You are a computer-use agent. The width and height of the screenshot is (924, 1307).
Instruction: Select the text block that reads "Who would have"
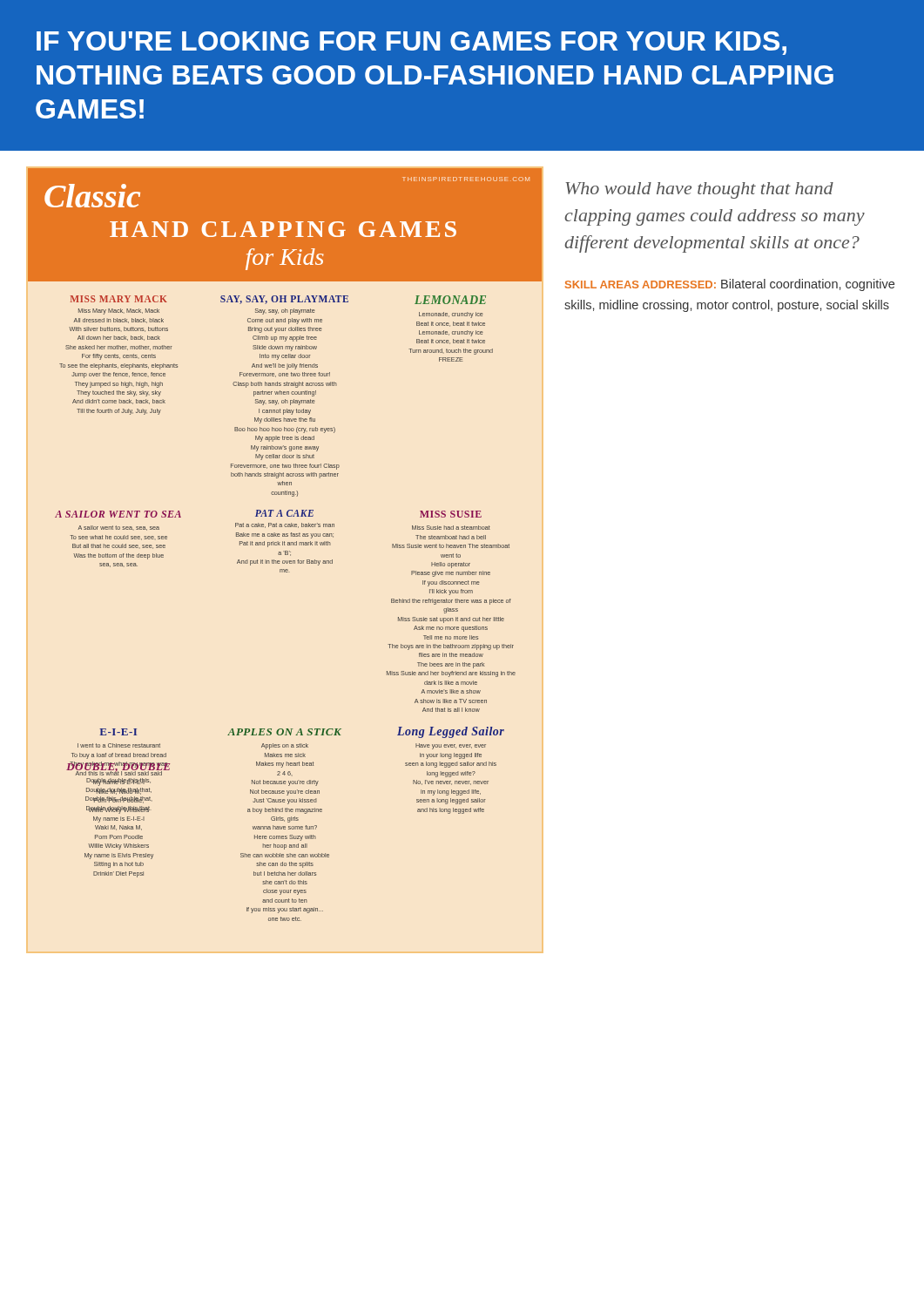point(714,215)
